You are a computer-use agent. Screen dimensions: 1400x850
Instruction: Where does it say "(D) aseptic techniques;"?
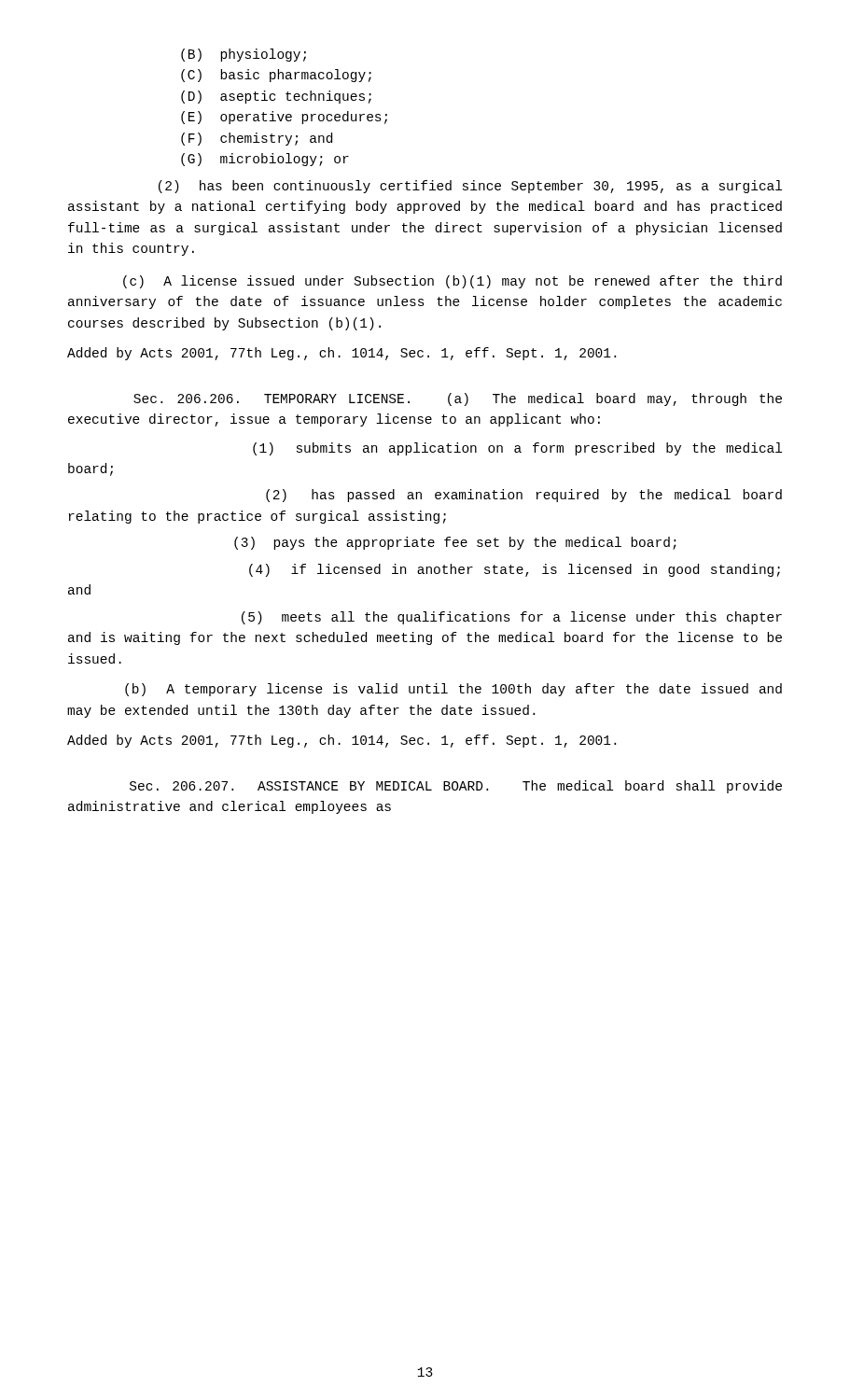276,97
